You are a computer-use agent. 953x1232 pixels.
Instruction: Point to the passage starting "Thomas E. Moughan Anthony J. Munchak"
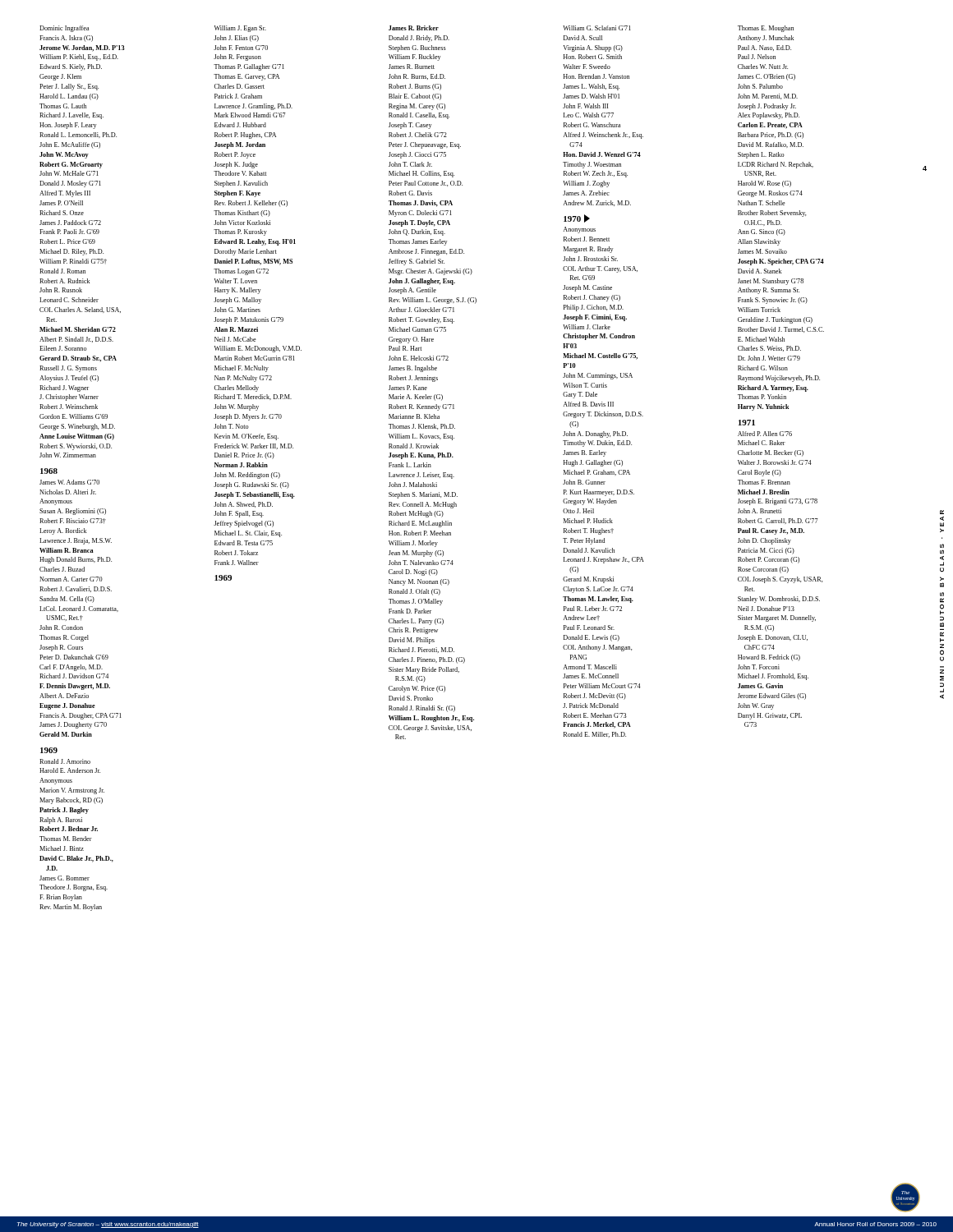818,378
